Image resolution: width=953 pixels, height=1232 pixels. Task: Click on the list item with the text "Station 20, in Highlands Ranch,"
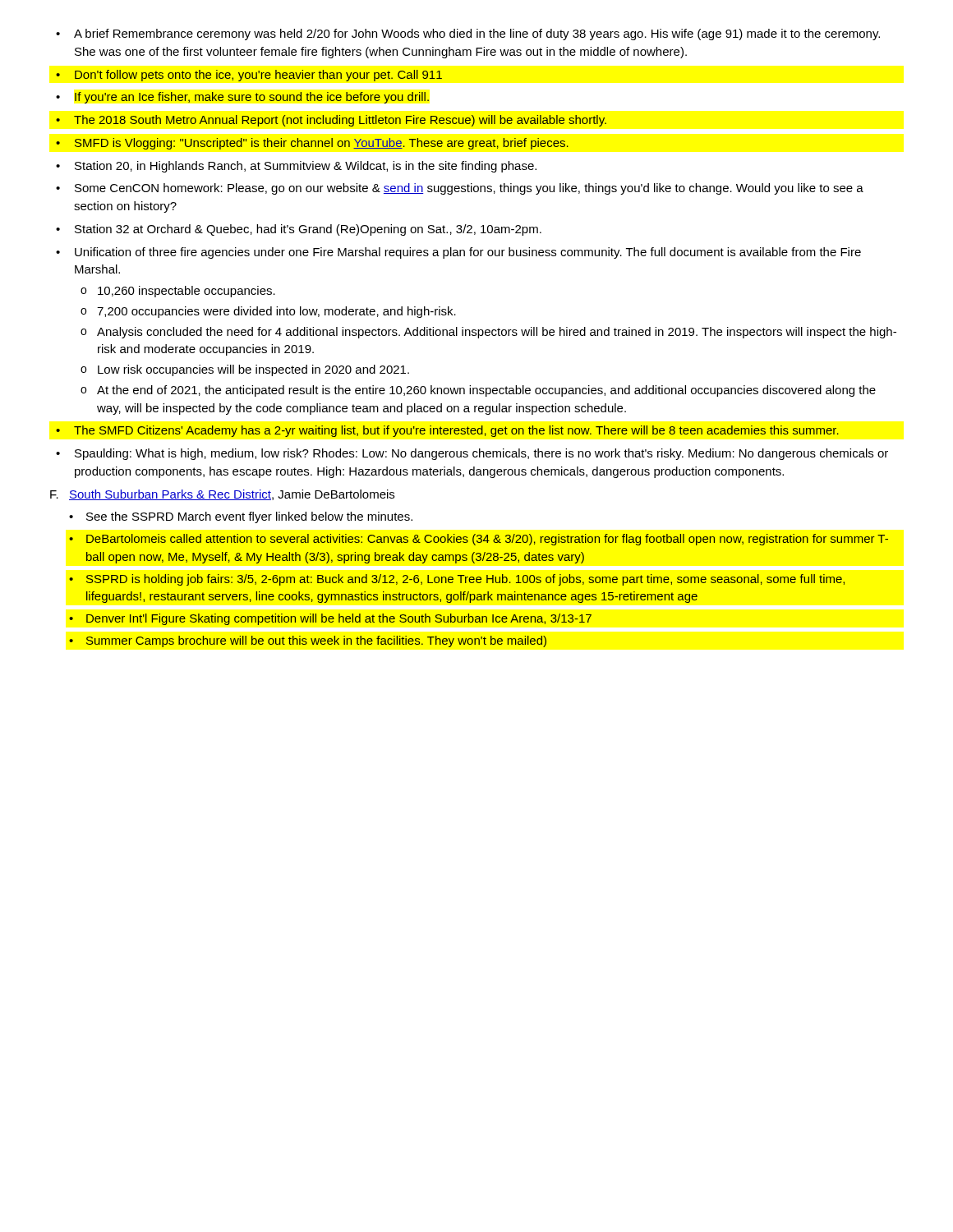pos(306,165)
